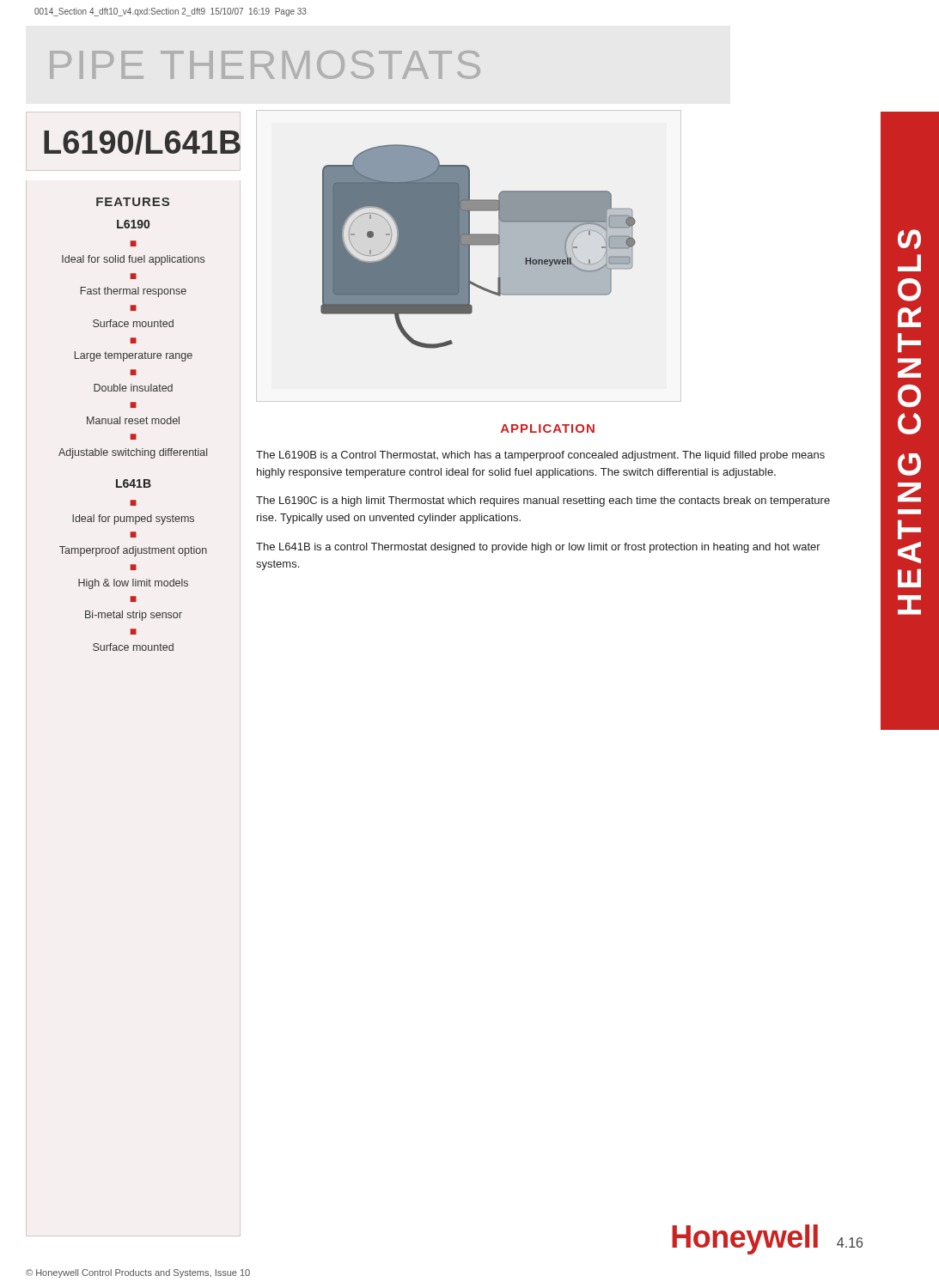
Task: Find the block on this page that starts "The L6190C is"
Action: point(543,509)
